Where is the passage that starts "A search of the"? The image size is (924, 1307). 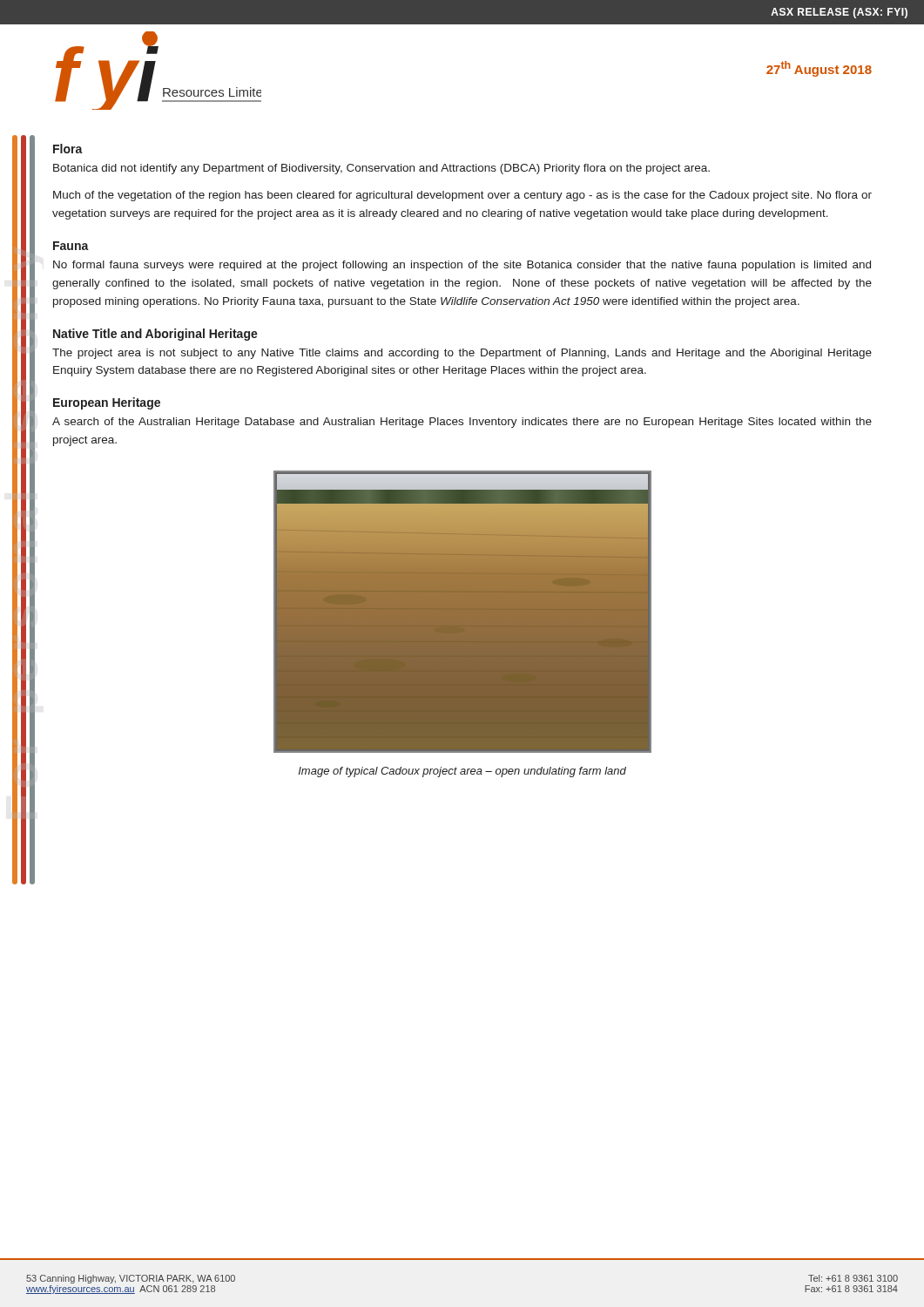pyautogui.click(x=462, y=431)
